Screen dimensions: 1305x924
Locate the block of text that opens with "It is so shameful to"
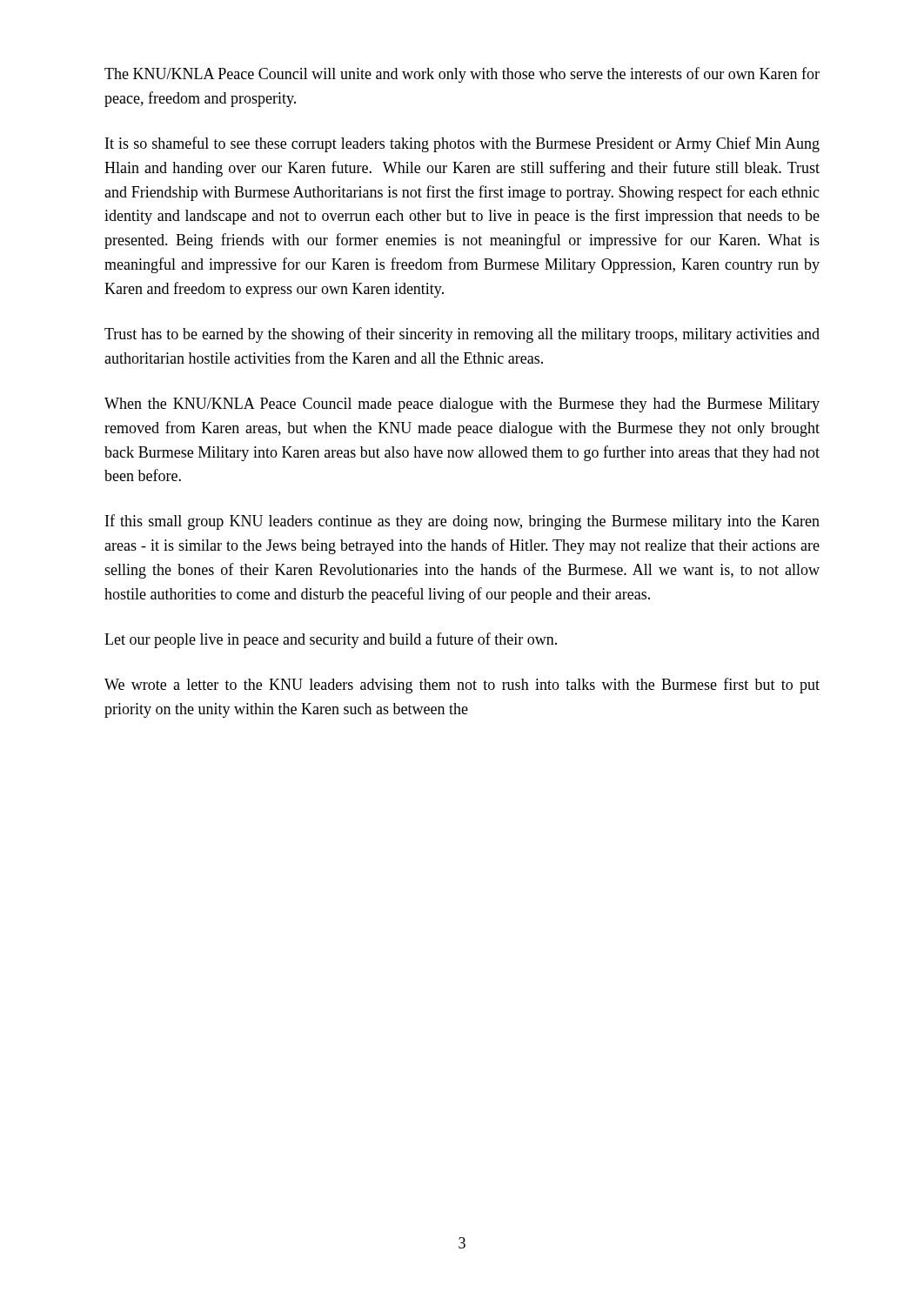tap(462, 216)
